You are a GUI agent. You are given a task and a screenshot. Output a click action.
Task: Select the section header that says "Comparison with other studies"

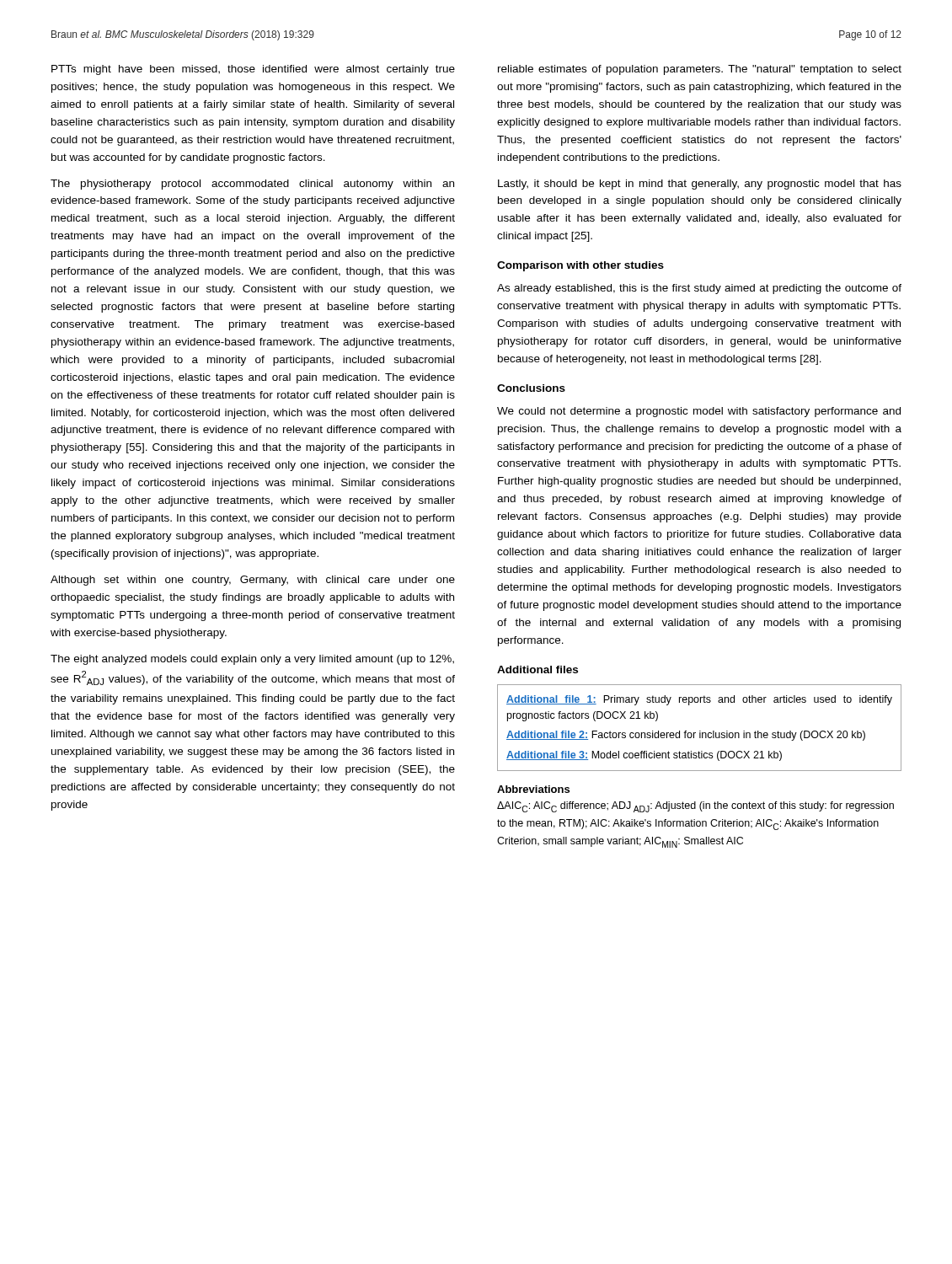580,265
